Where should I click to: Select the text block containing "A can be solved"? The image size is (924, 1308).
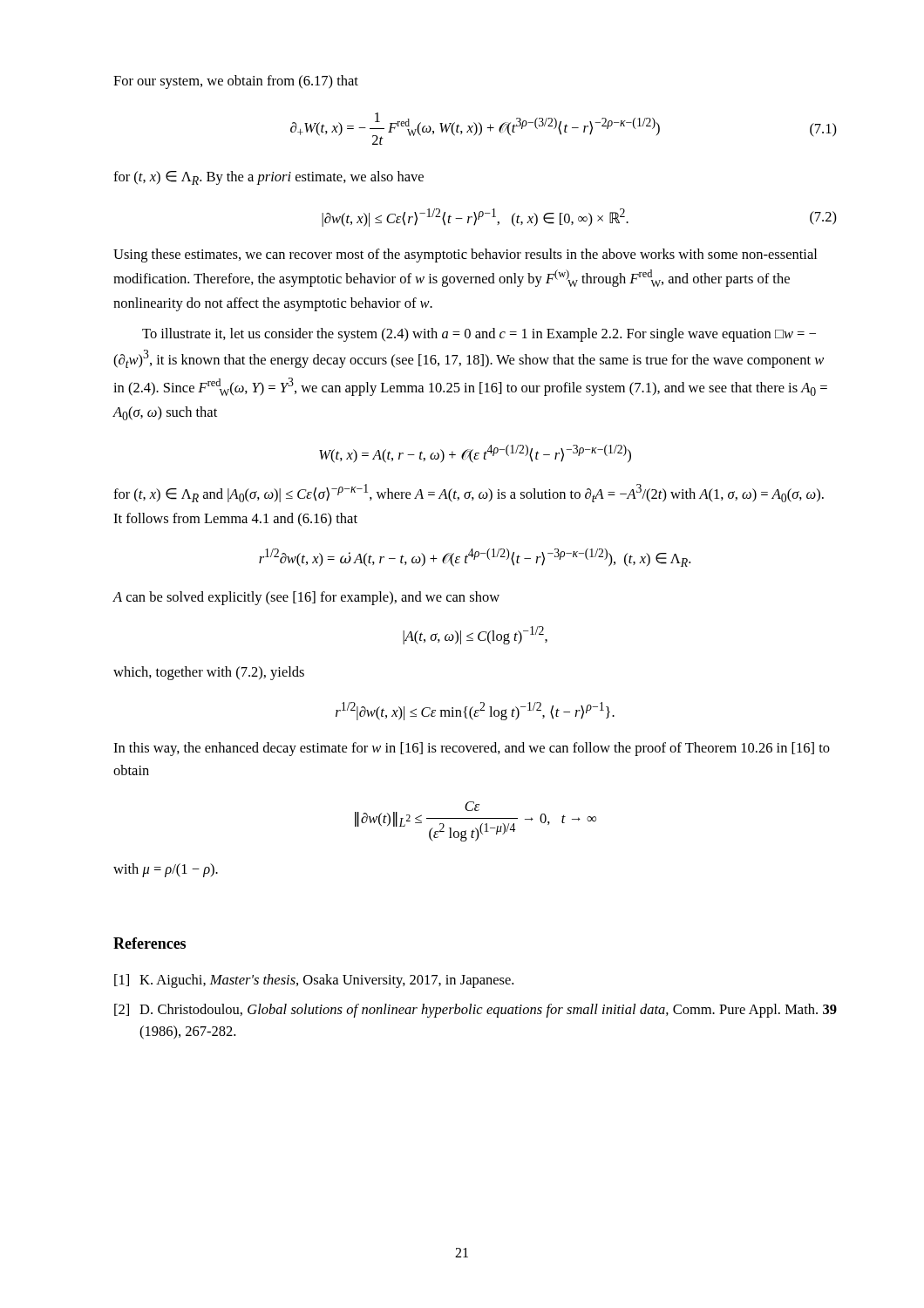click(x=306, y=597)
